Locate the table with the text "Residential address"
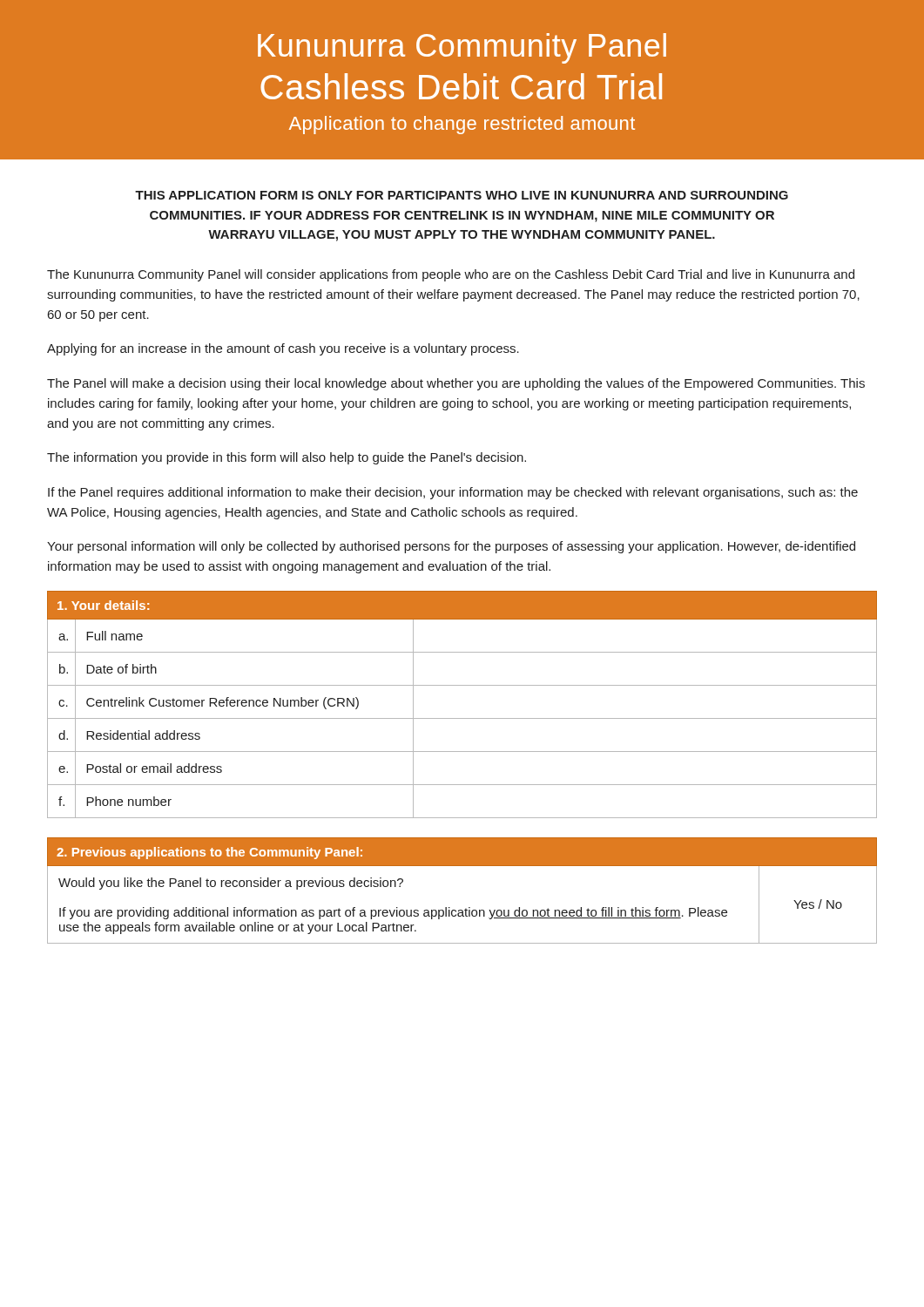The image size is (924, 1307). 462,704
